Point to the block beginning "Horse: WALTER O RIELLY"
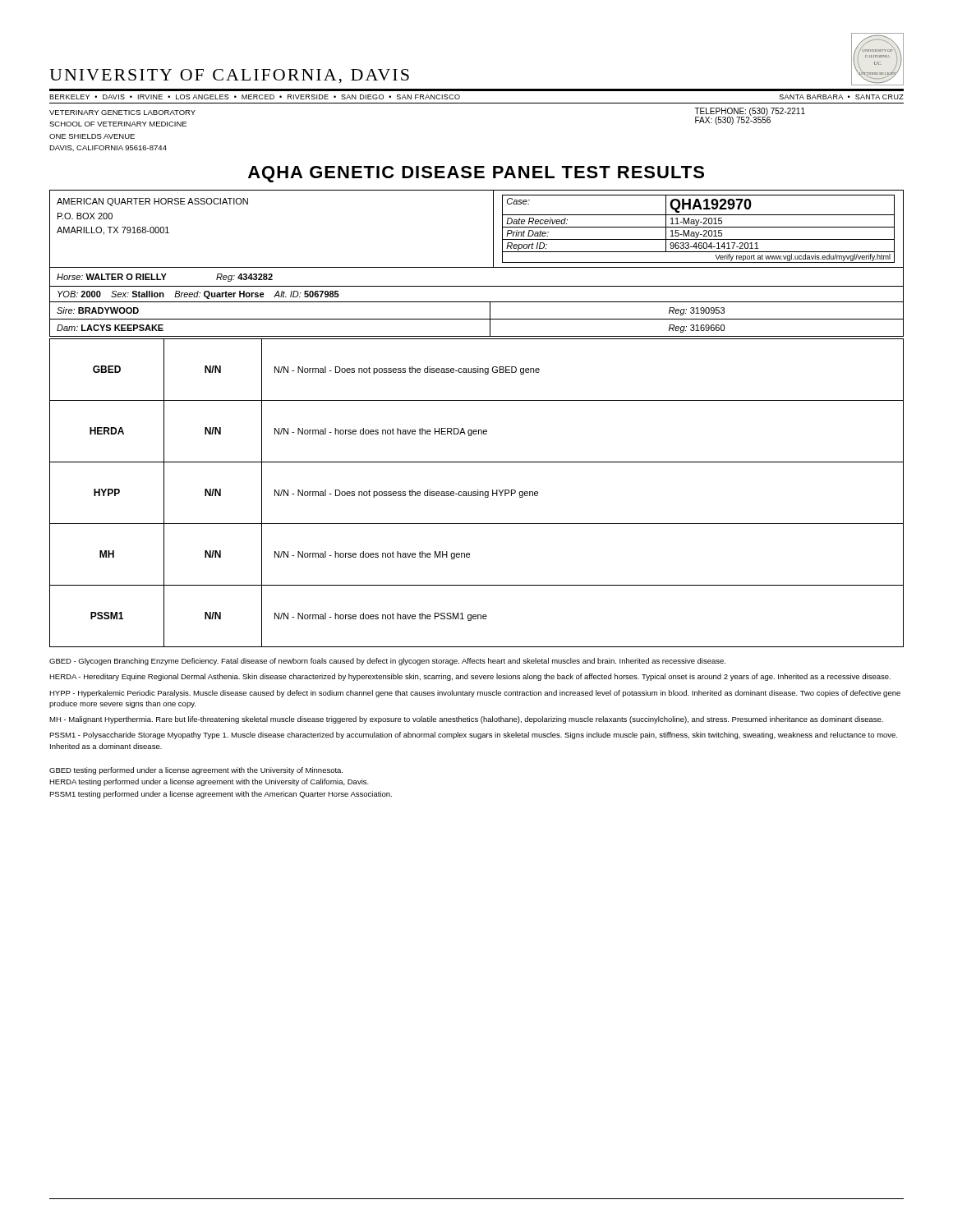The height and width of the screenshot is (1232, 953). coord(165,277)
